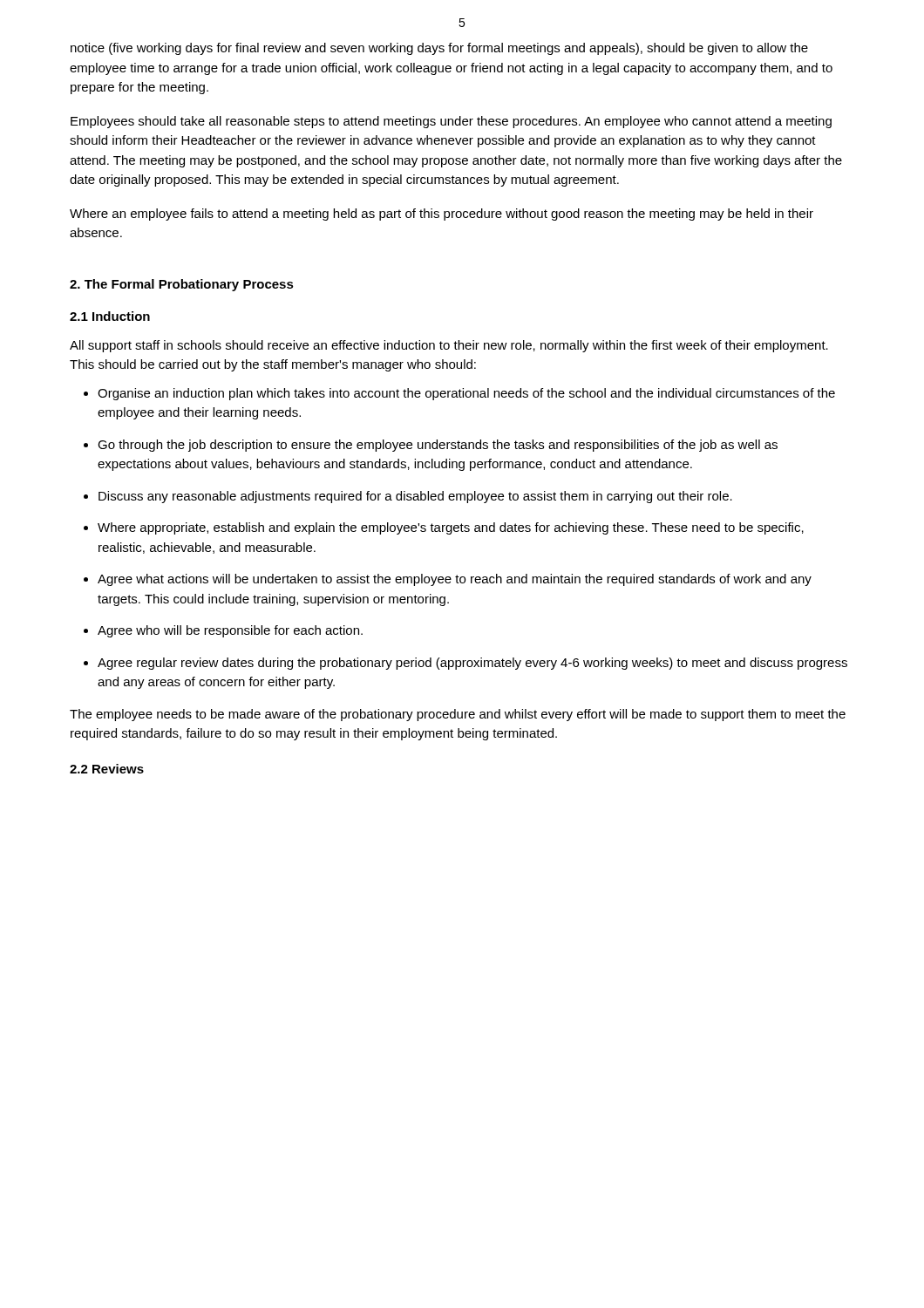
Task: Find the block on this page that starts "notice (five working"
Action: click(451, 67)
